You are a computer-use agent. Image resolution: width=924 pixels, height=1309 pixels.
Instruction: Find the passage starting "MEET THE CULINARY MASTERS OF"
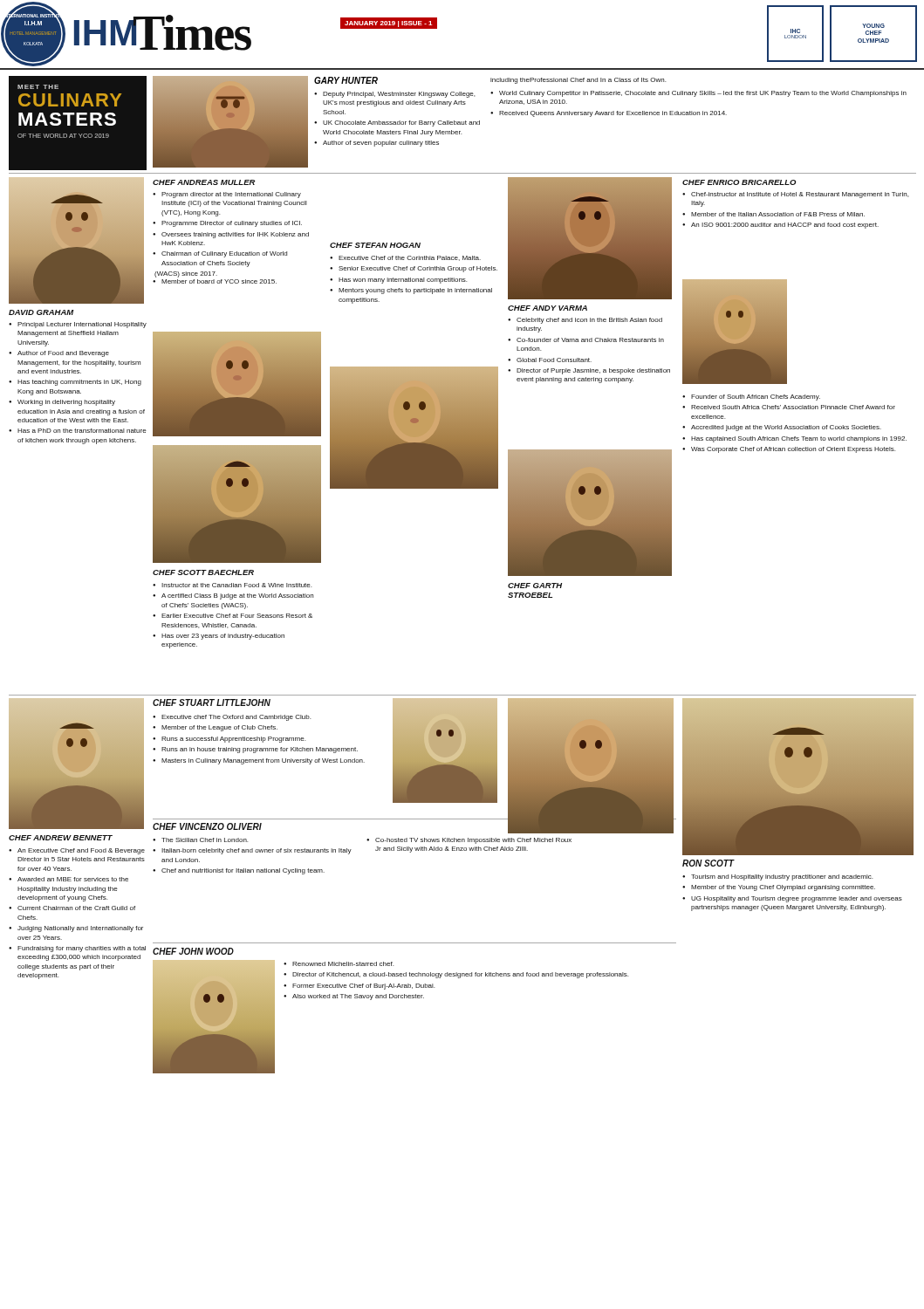pos(78,112)
